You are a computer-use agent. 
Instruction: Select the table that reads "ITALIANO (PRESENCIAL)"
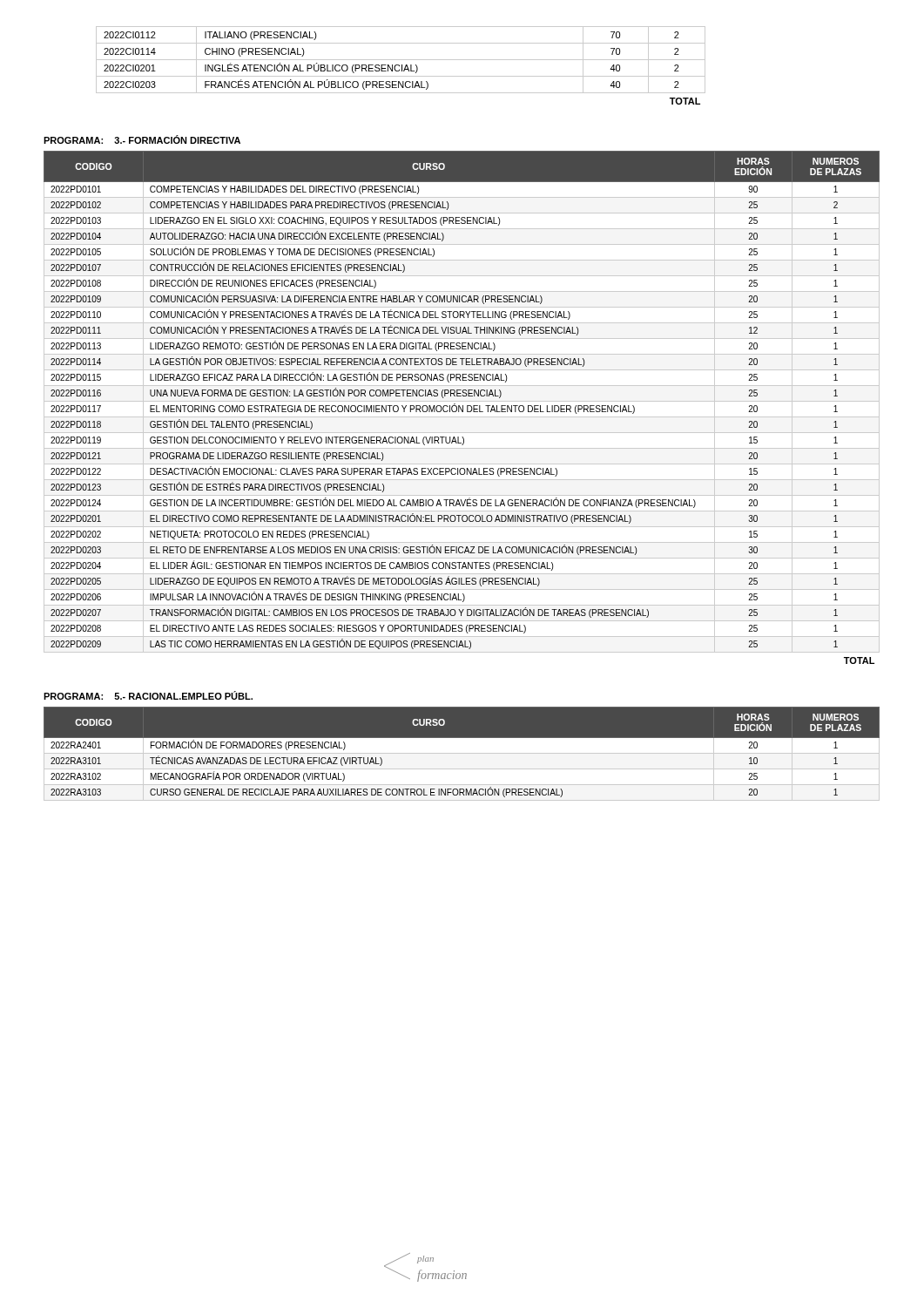click(475, 68)
